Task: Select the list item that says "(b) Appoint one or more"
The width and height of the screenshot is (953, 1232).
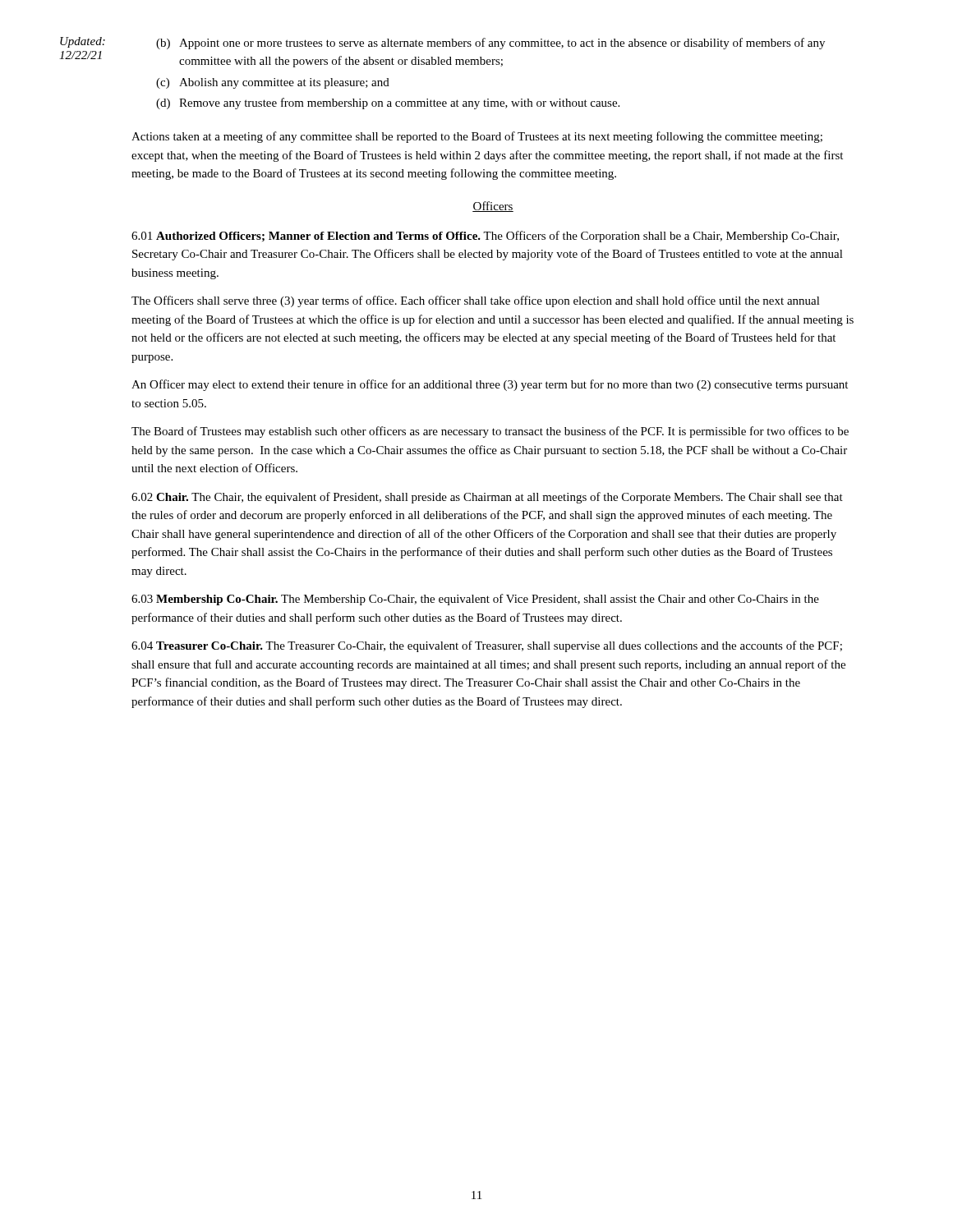Action: point(505,52)
